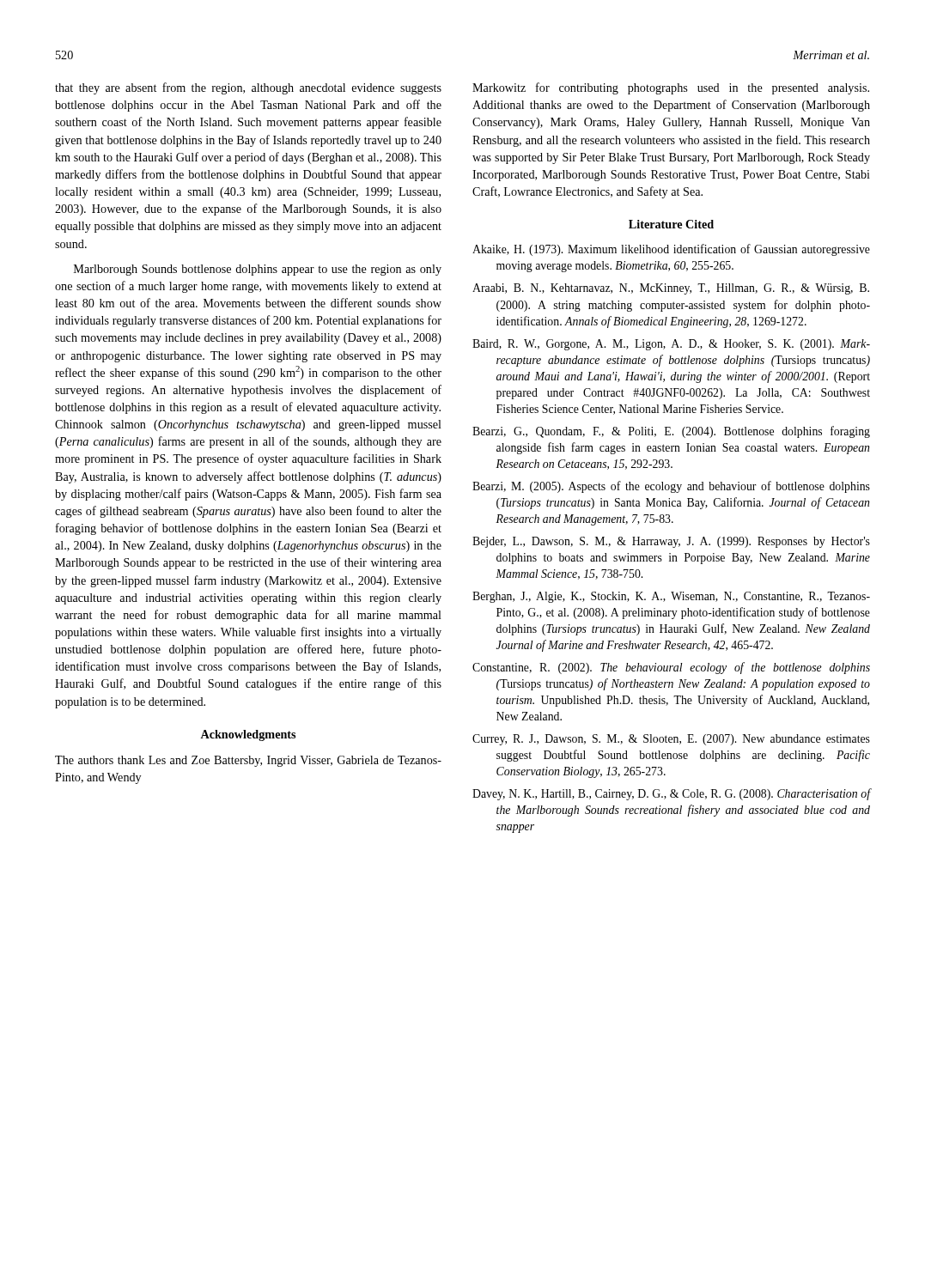Click on the list item with the text "Akaike, H. (1973). Maximum likelihood"
This screenshot has width=925, height=1288.
[x=671, y=258]
